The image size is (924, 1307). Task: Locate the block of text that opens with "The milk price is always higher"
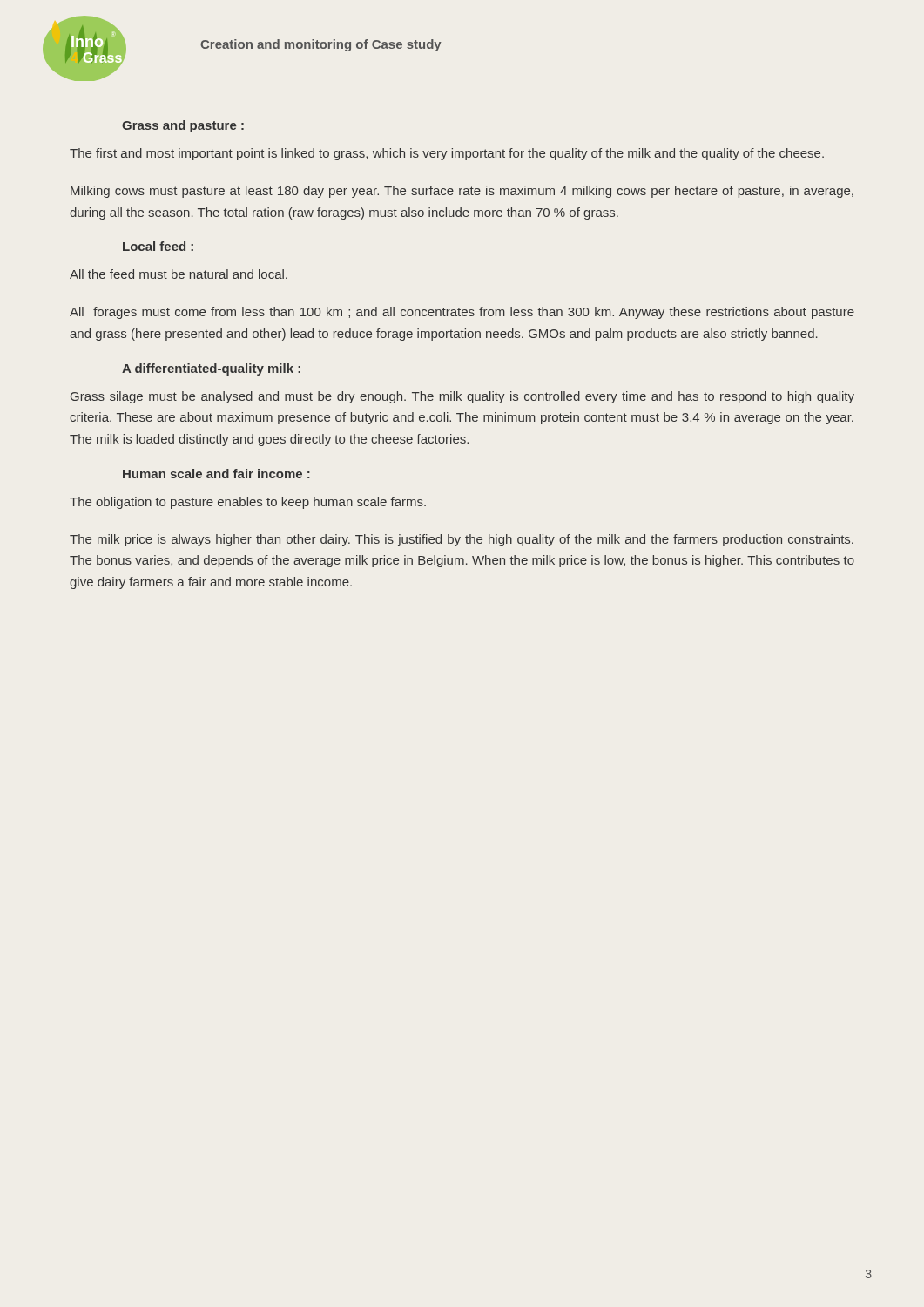click(x=462, y=560)
